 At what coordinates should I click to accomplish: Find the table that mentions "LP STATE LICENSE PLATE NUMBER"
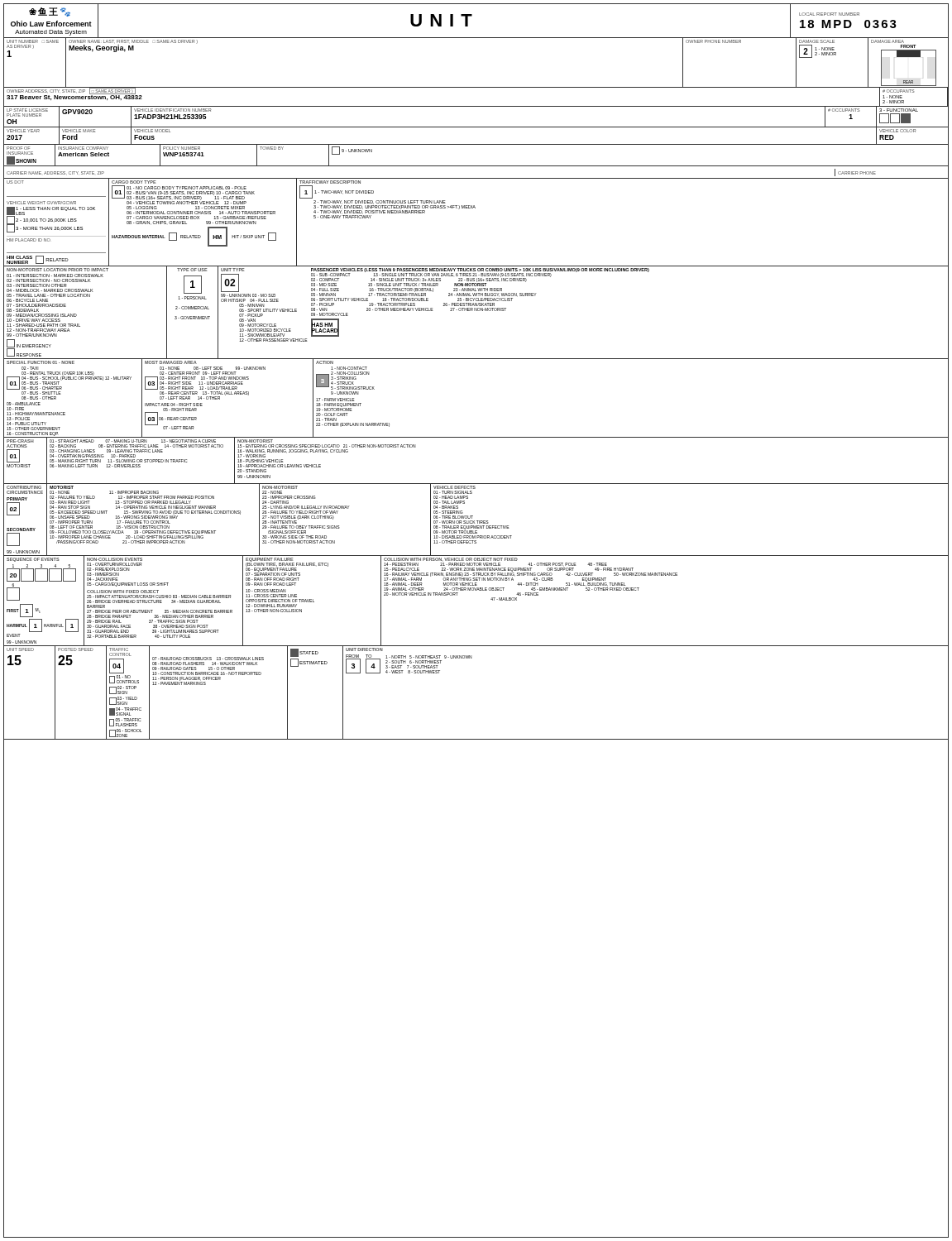[x=476, y=117]
